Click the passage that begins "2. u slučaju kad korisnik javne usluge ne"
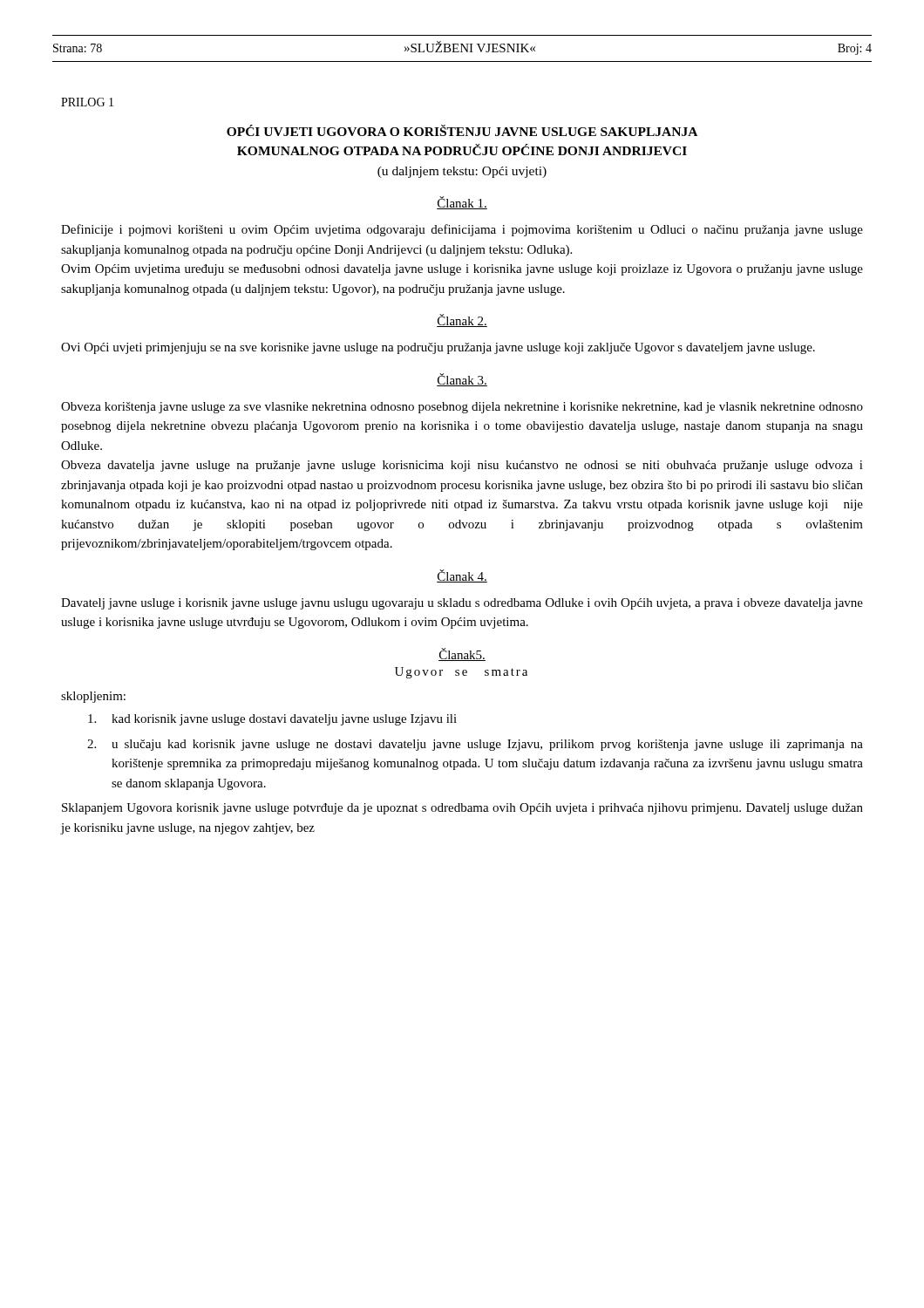The width and height of the screenshot is (924, 1308). [475, 764]
